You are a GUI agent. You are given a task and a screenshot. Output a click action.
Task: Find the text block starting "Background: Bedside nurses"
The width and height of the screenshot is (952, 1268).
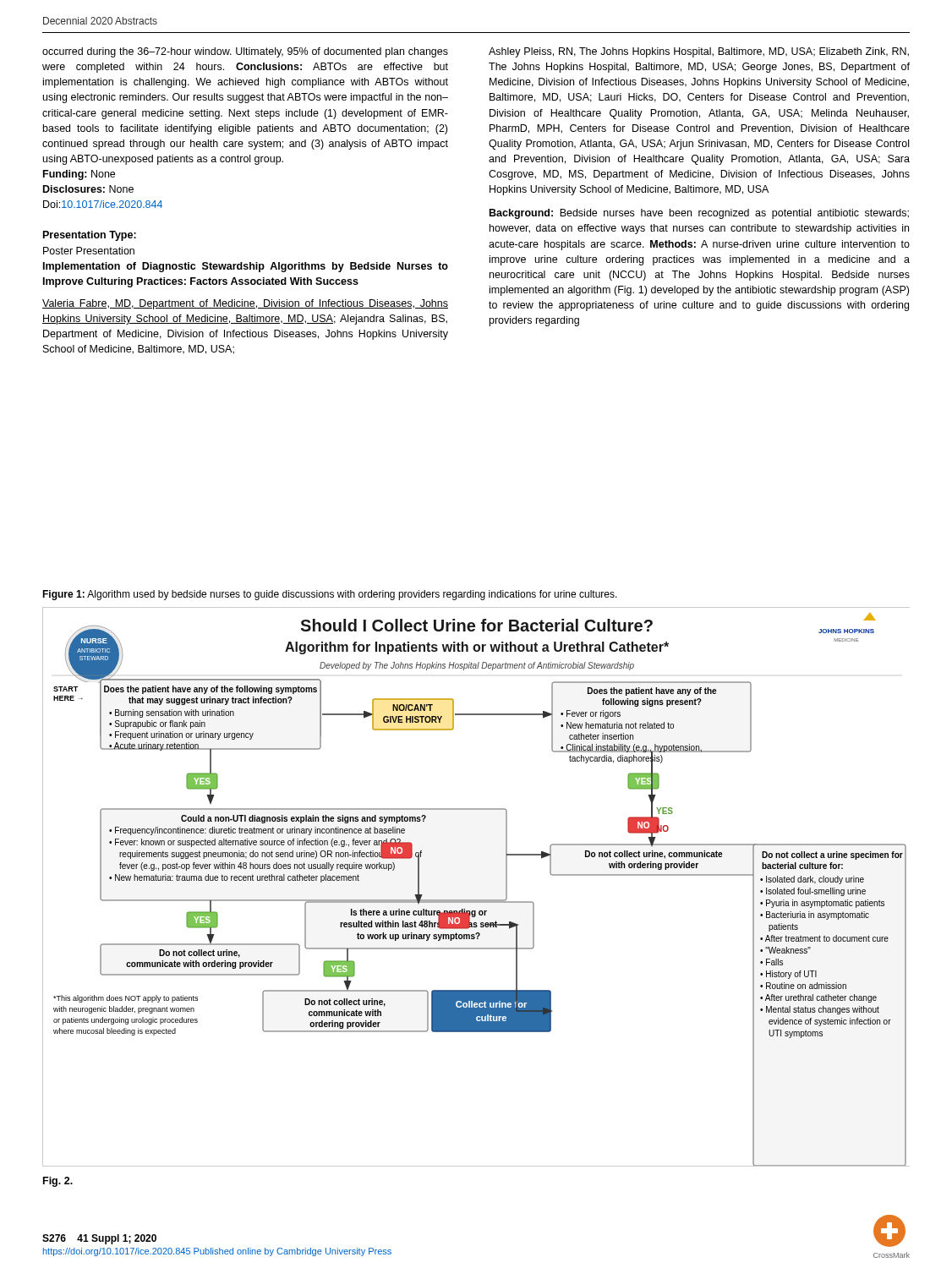coord(699,267)
